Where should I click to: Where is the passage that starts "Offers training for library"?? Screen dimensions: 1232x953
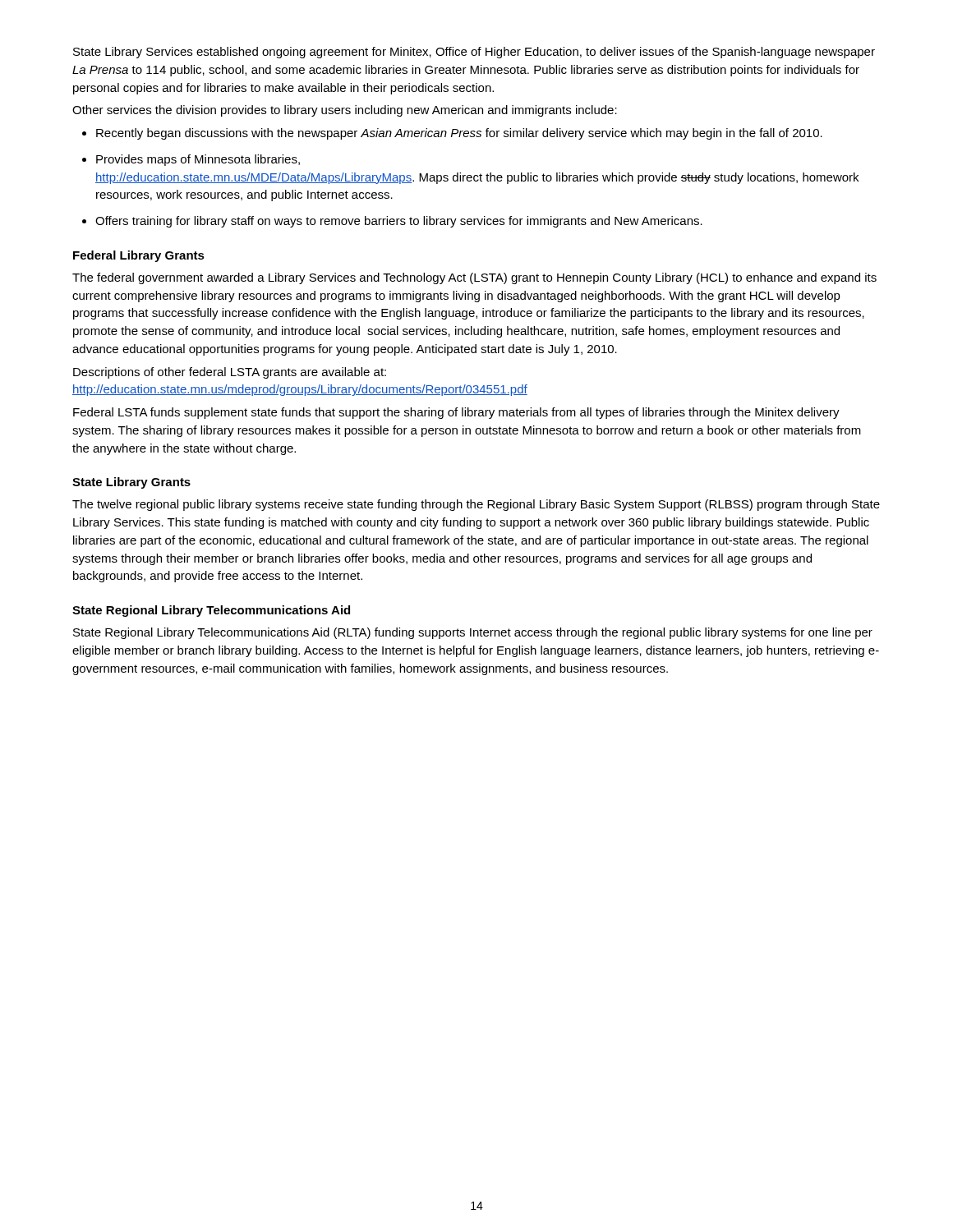click(399, 221)
